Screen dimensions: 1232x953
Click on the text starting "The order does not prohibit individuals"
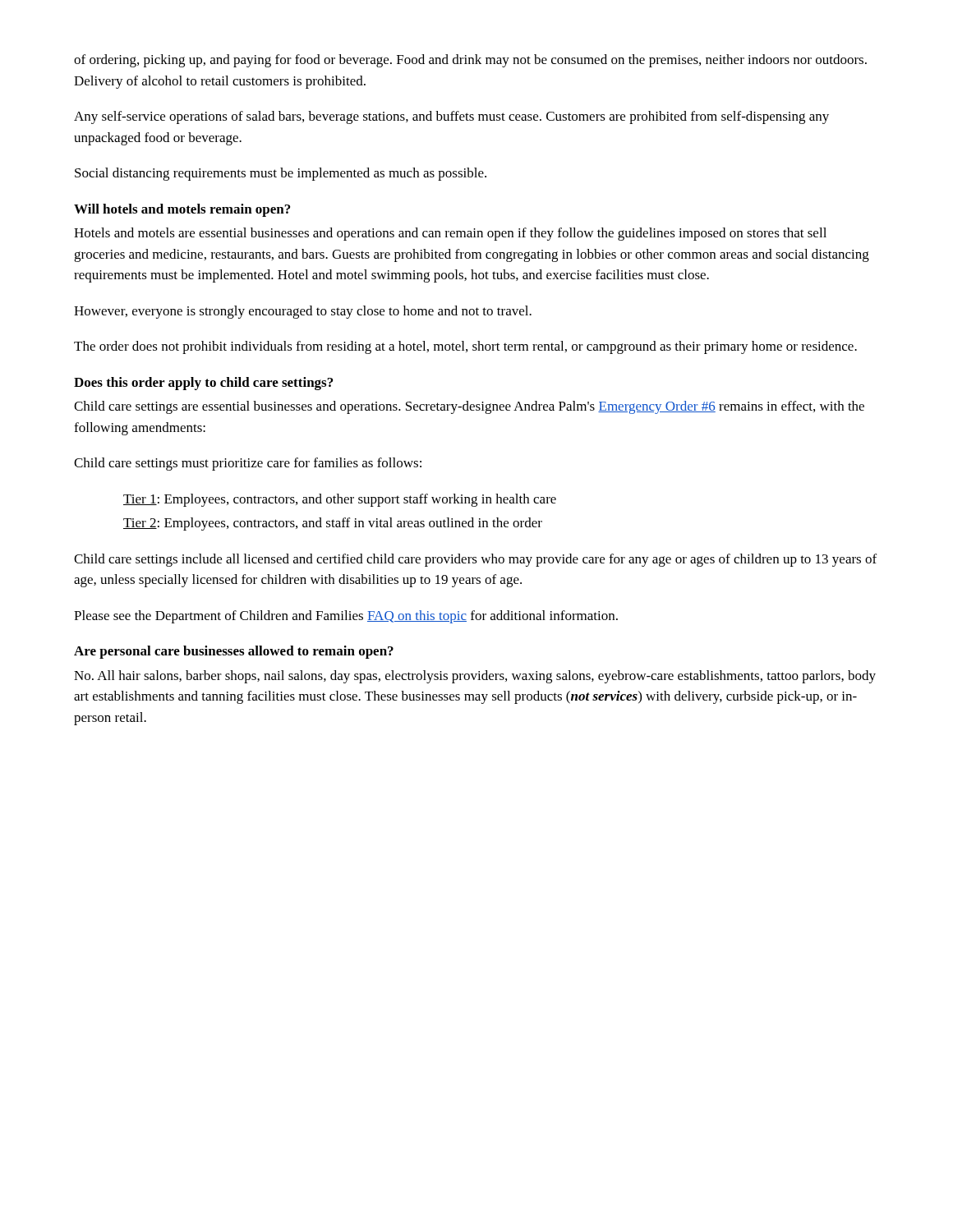pos(466,346)
